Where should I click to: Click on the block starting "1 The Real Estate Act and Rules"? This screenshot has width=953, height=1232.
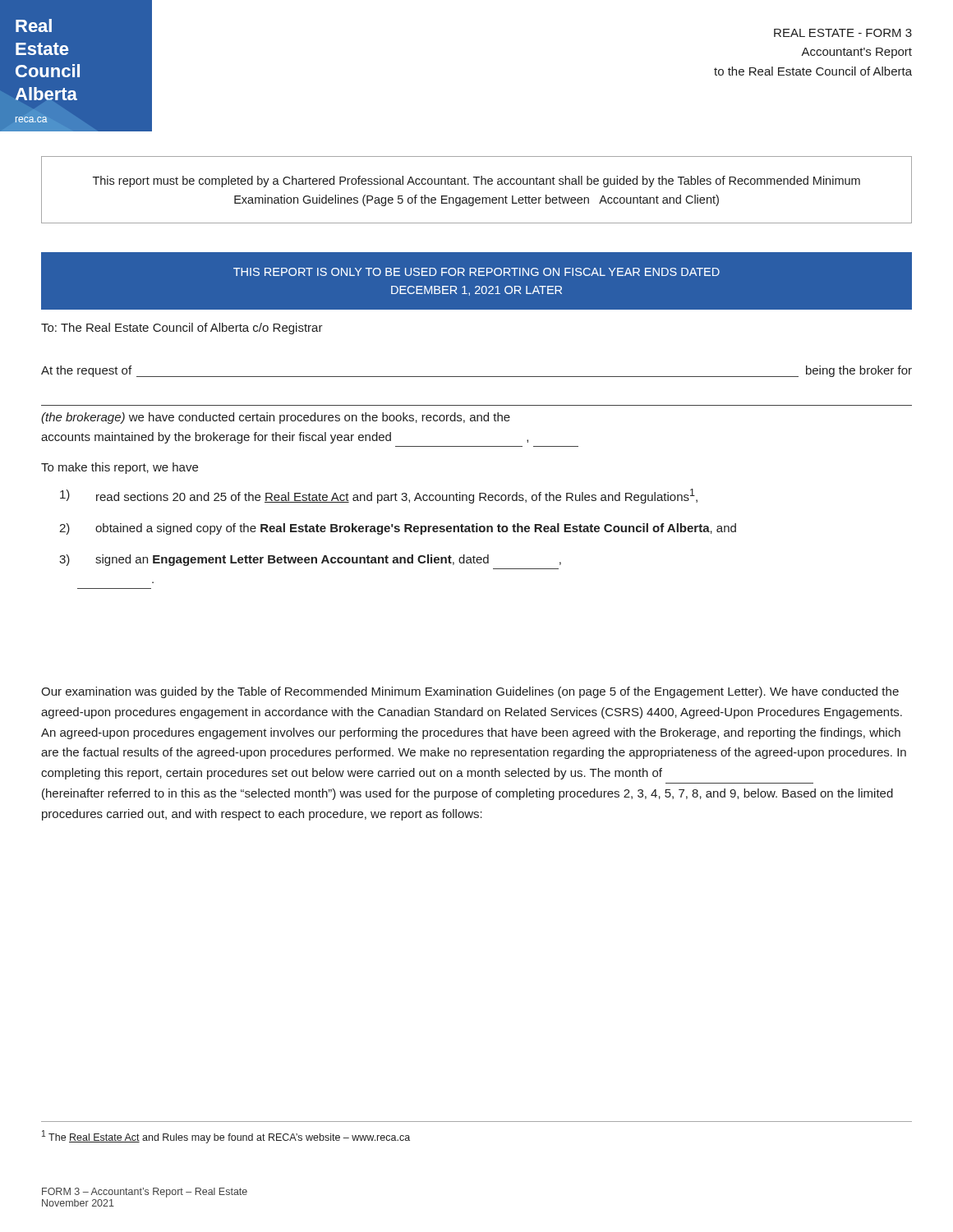click(226, 1136)
